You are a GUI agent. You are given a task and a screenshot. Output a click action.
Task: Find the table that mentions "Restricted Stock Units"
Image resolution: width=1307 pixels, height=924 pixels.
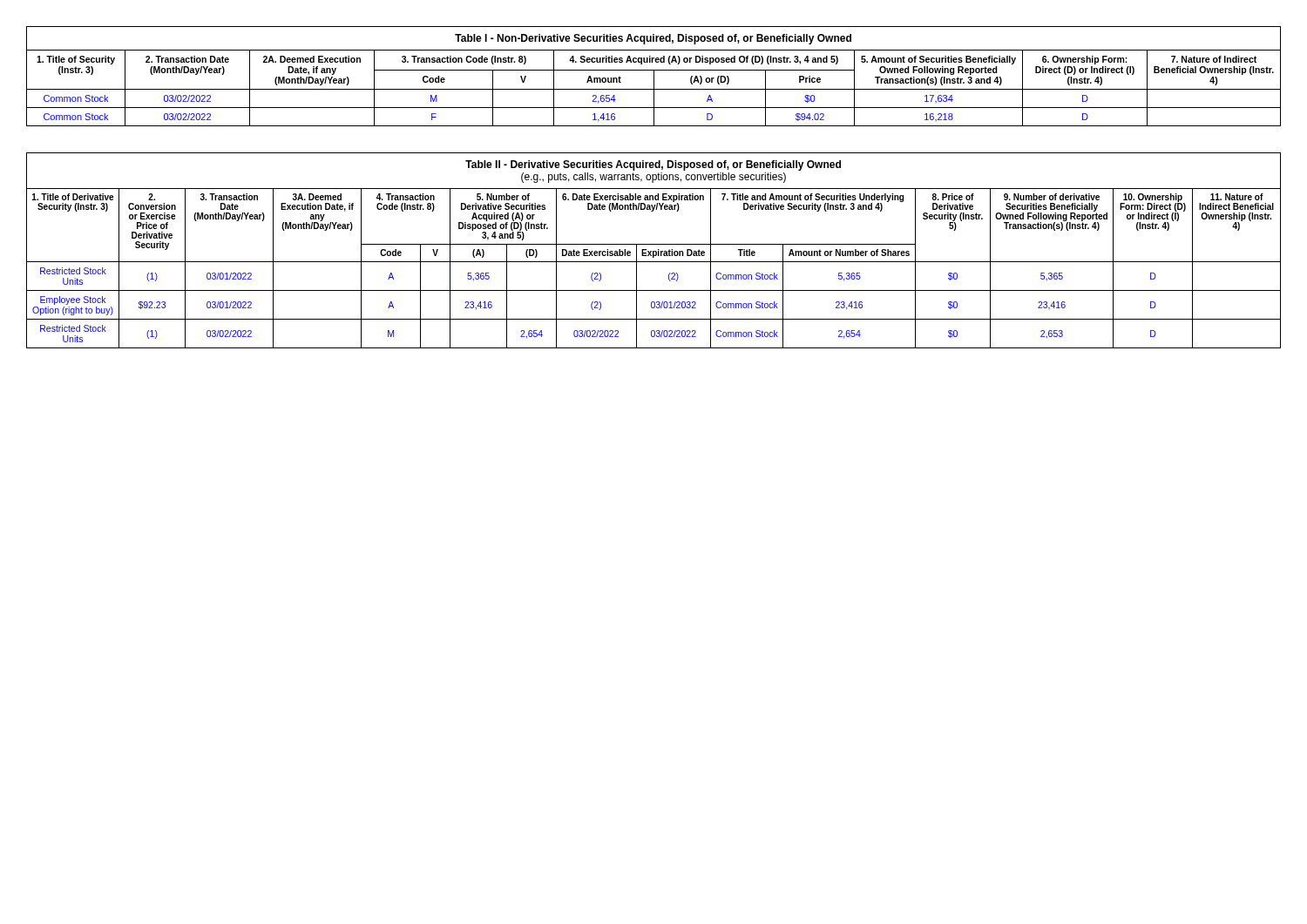[x=654, y=250]
